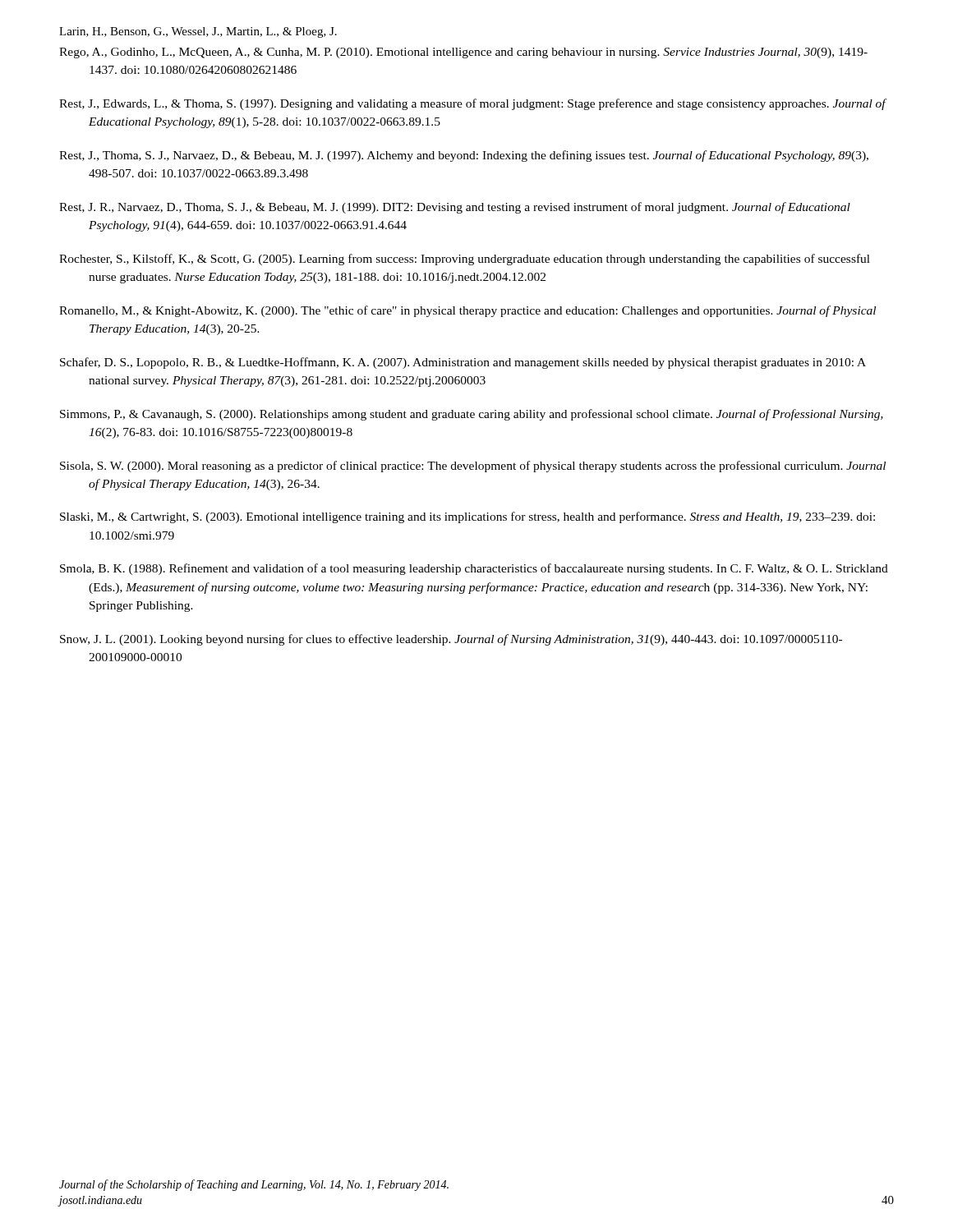Screen dimensions: 1232x953
Task: Where is the passage that starts "Romanello, M., & Knight-Abowitz, K."?
Action: pyautogui.click(x=468, y=319)
